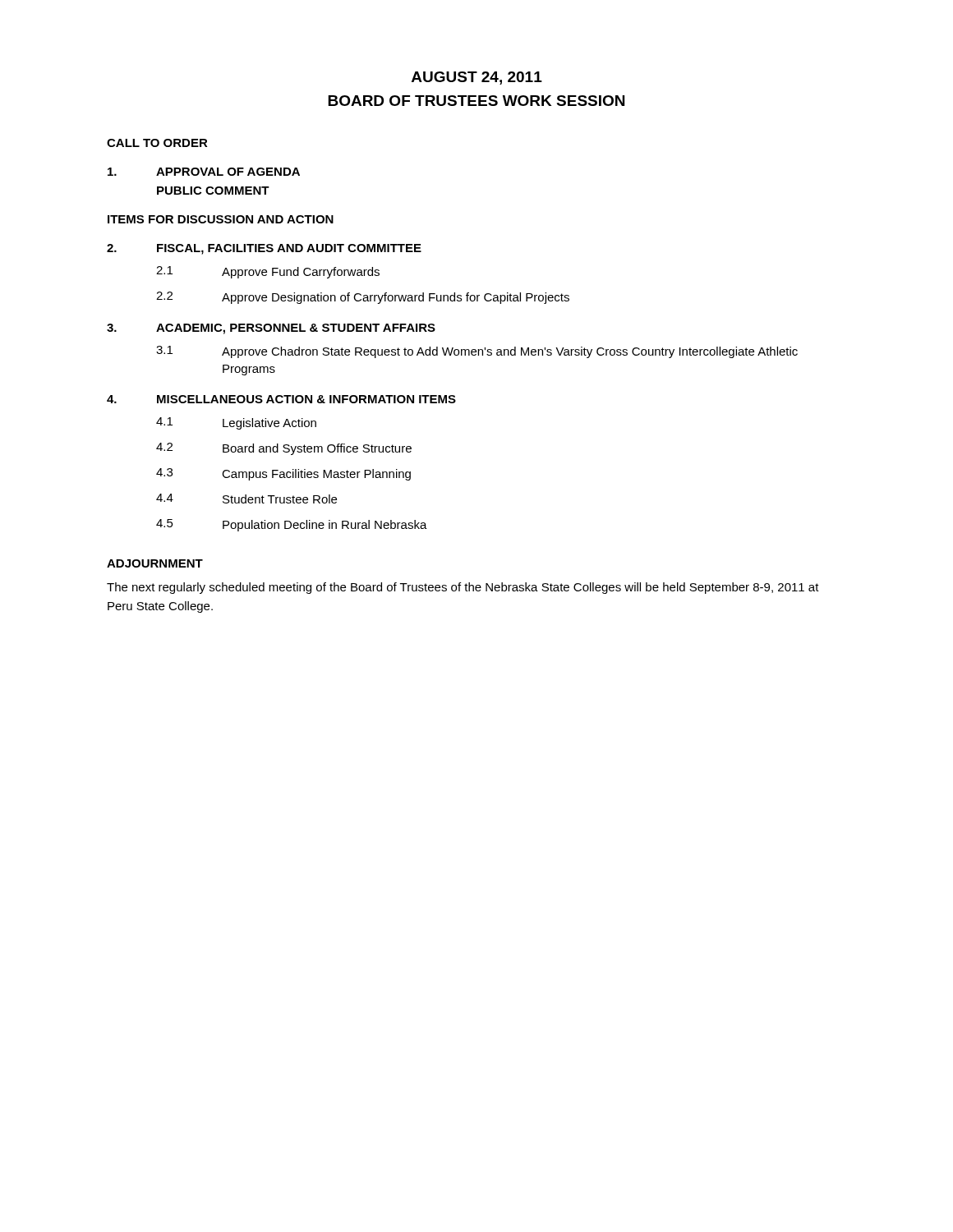Viewport: 953px width, 1232px height.
Task: Where does it say "4.2 Board and System Office Structure"?
Action: click(284, 448)
